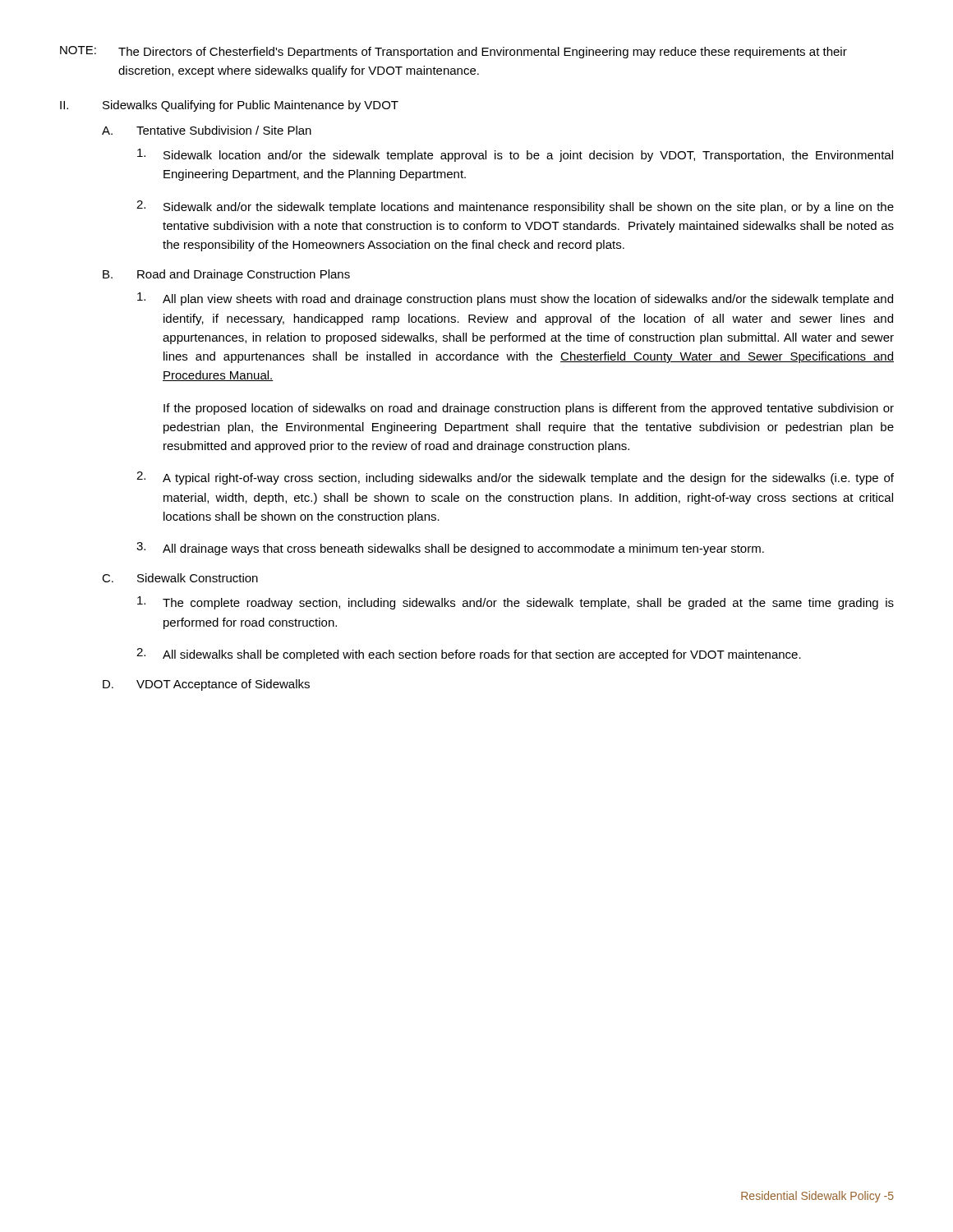The height and width of the screenshot is (1232, 953).
Task: Point to the text block starting "2. All sidewalks"
Action: pyautogui.click(x=469, y=654)
